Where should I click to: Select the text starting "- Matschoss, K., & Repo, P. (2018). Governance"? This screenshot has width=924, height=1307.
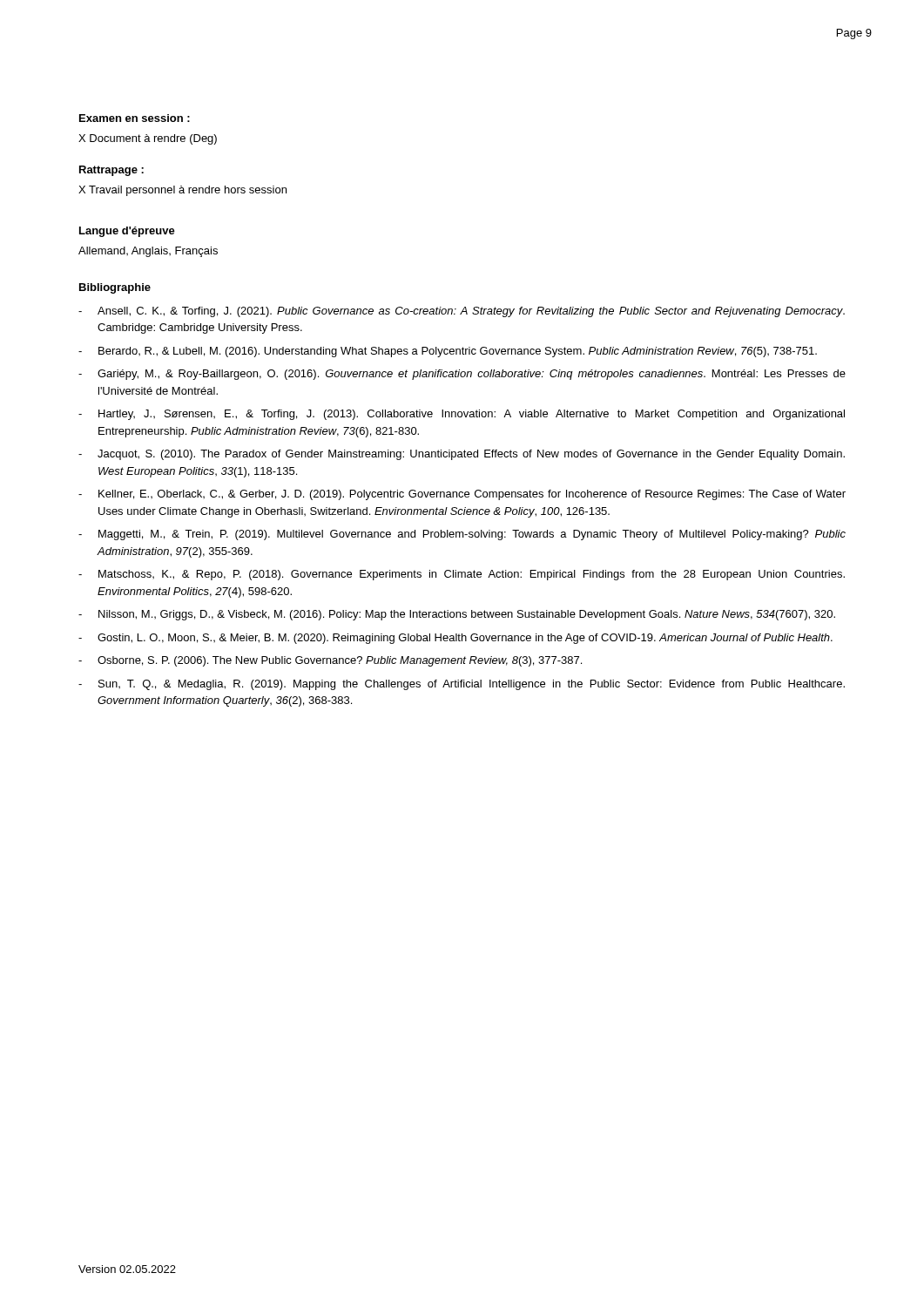[x=462, y=583]
